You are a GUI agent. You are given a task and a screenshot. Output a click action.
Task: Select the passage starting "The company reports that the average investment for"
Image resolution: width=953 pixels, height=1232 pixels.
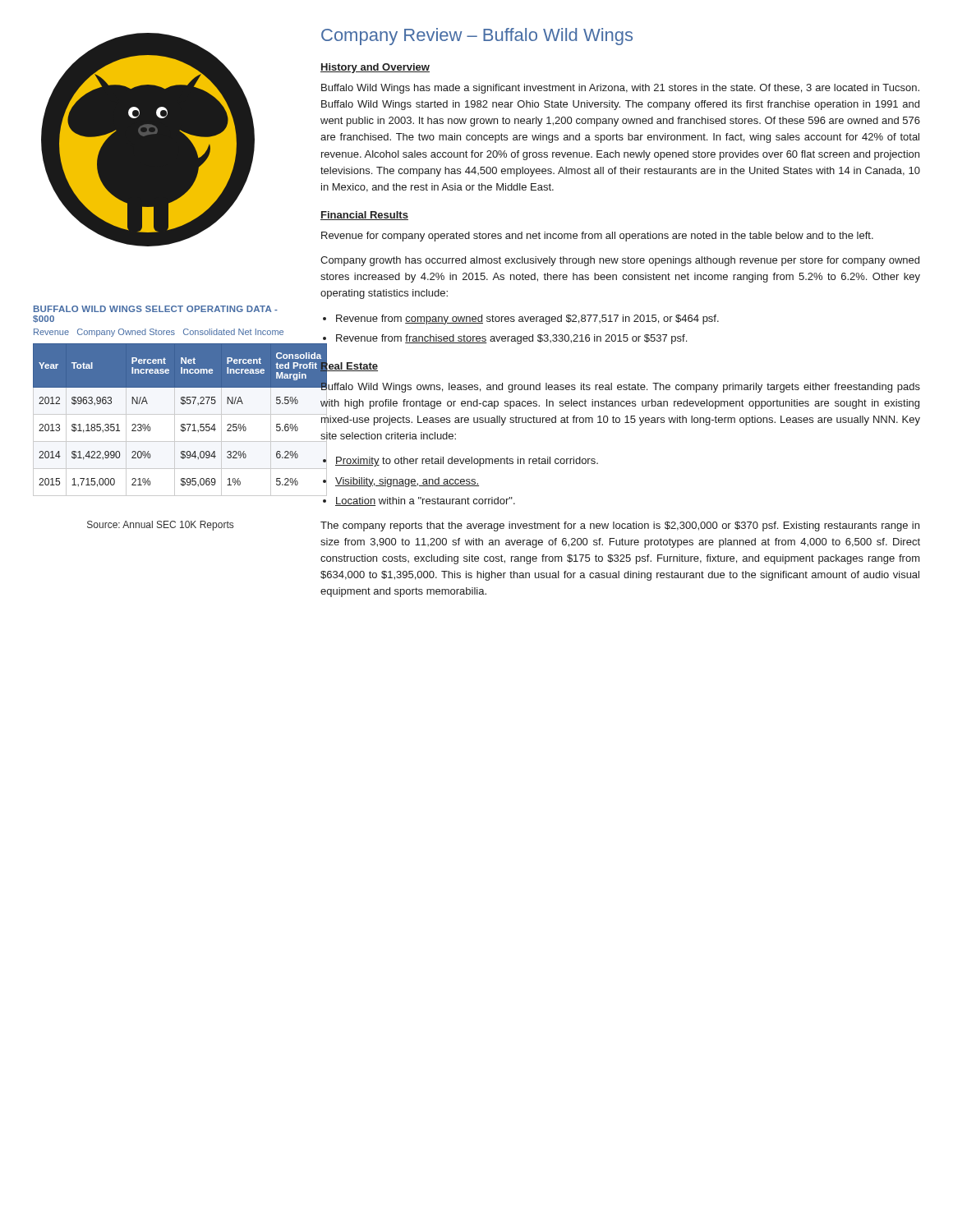point(620,558)
